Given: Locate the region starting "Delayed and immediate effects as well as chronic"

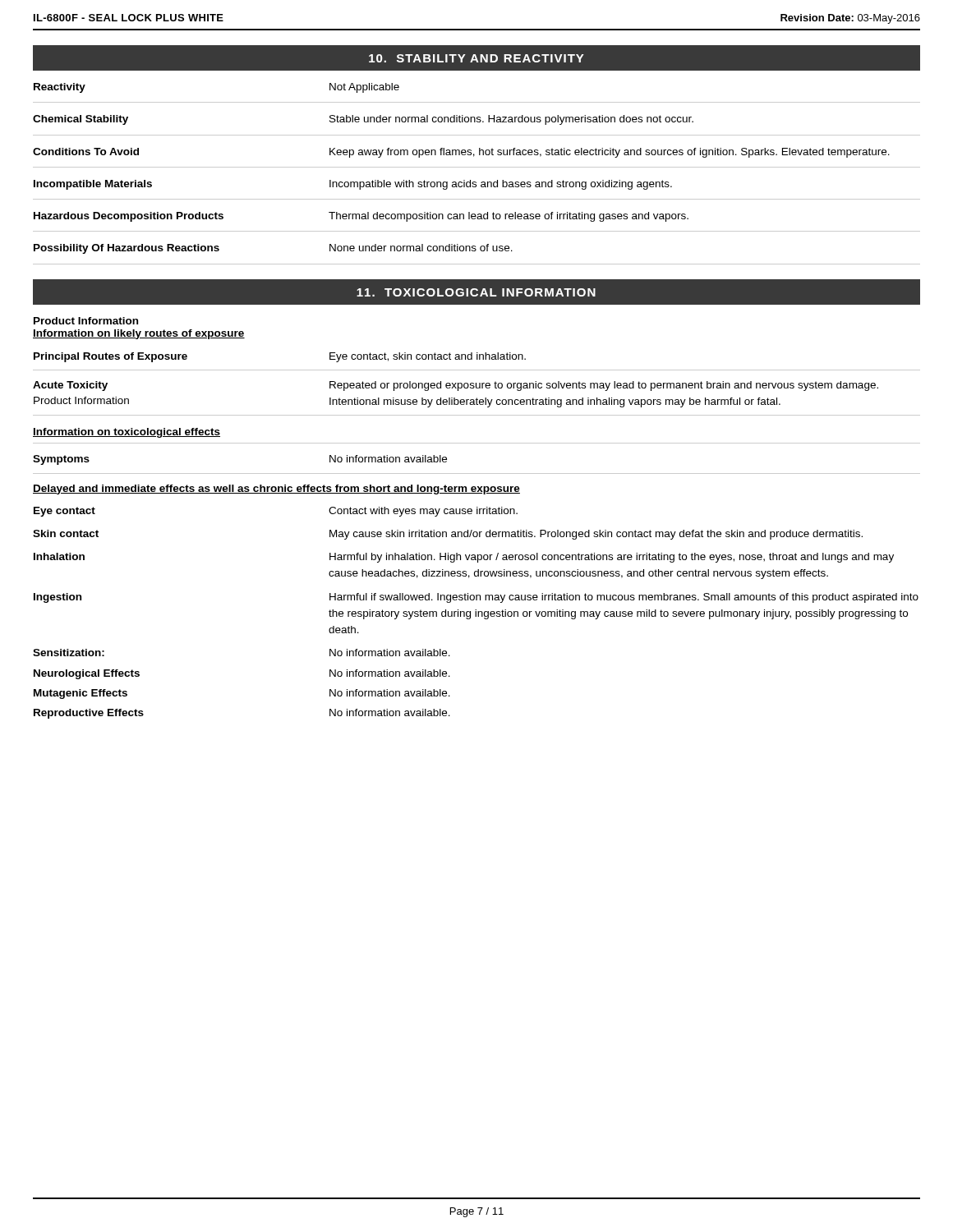Looking at the screenshot, I should click(x=276, y=488).
